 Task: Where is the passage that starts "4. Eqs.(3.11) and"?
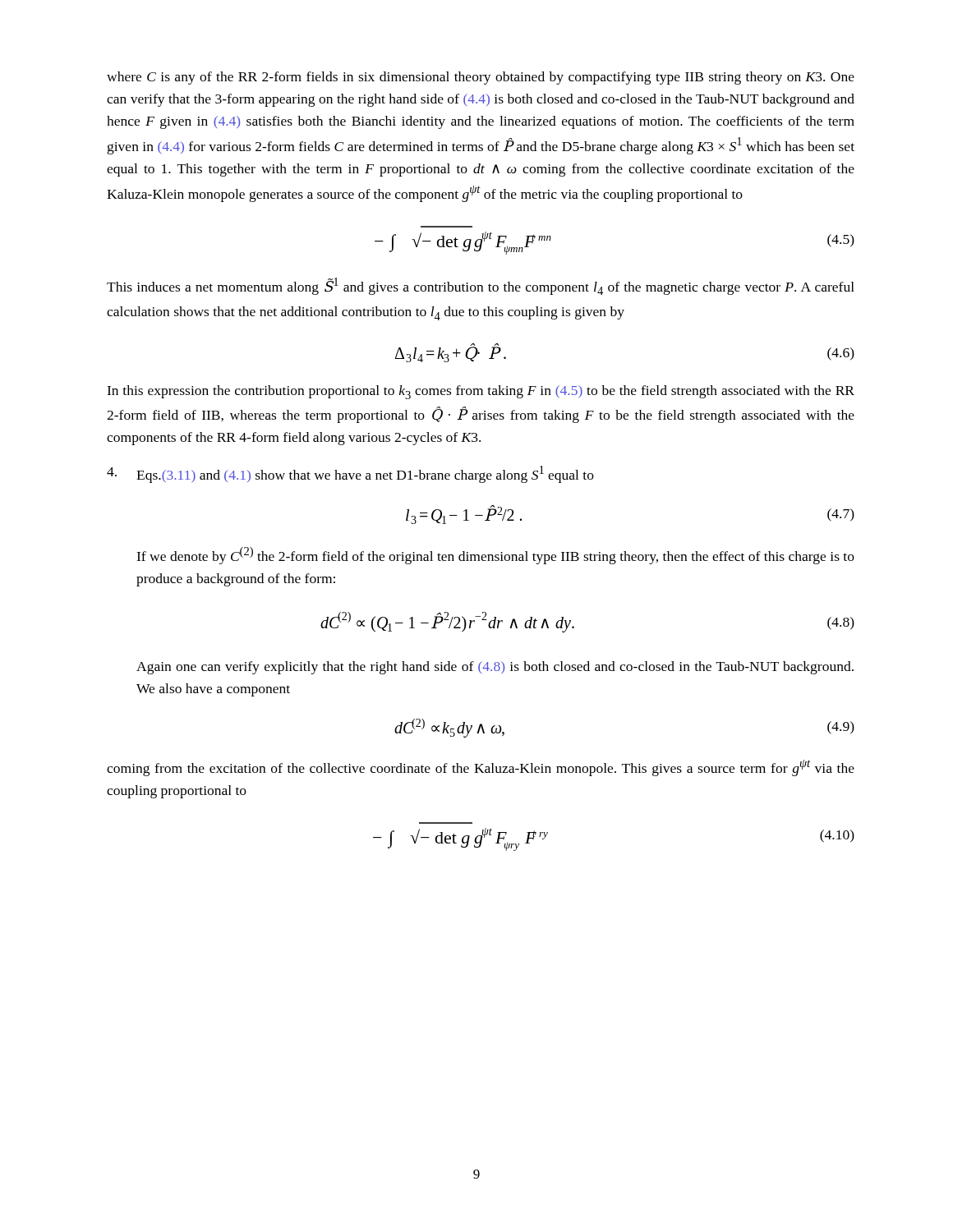481,474
